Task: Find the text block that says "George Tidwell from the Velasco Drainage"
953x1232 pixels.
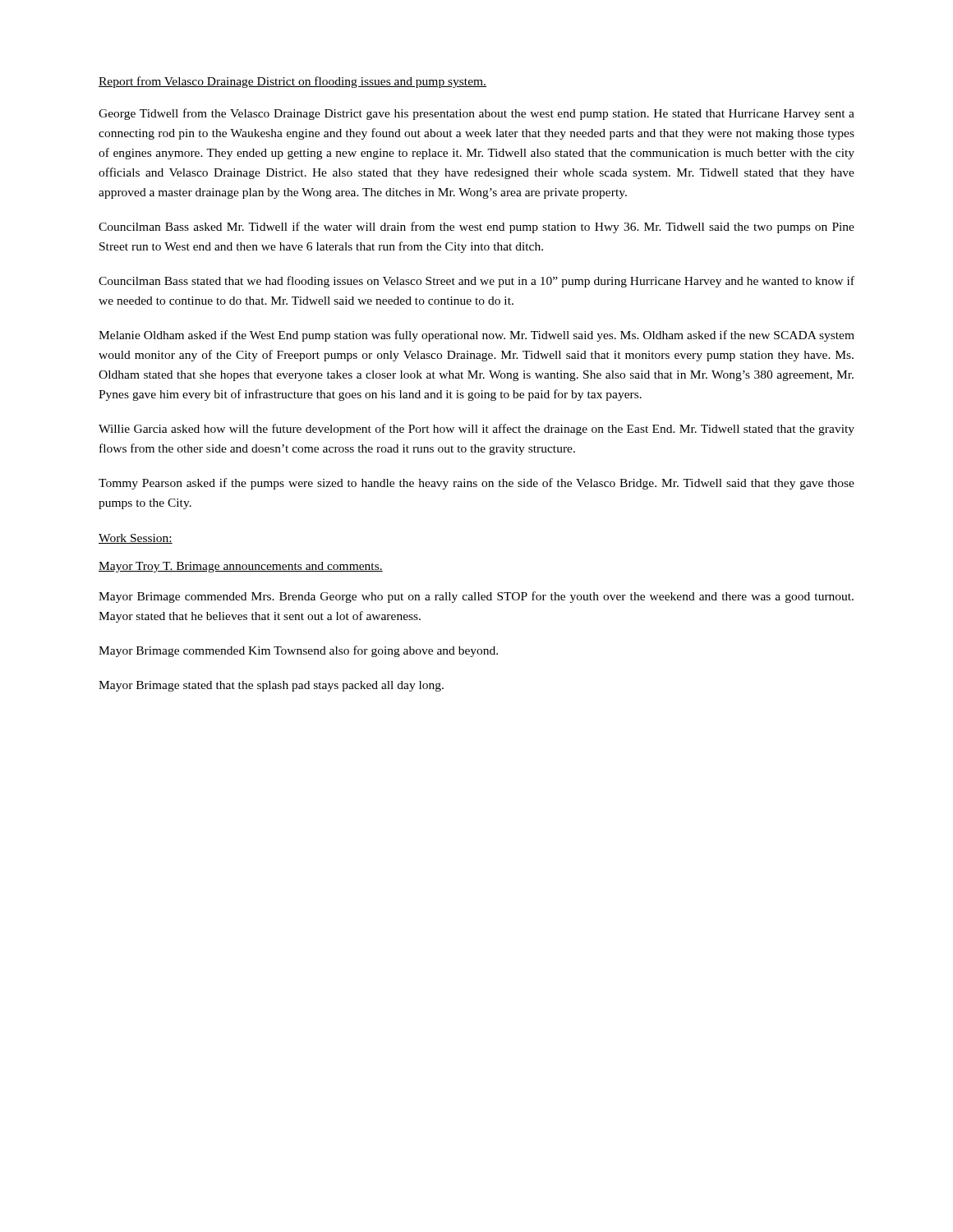Action: click(476, 152)
